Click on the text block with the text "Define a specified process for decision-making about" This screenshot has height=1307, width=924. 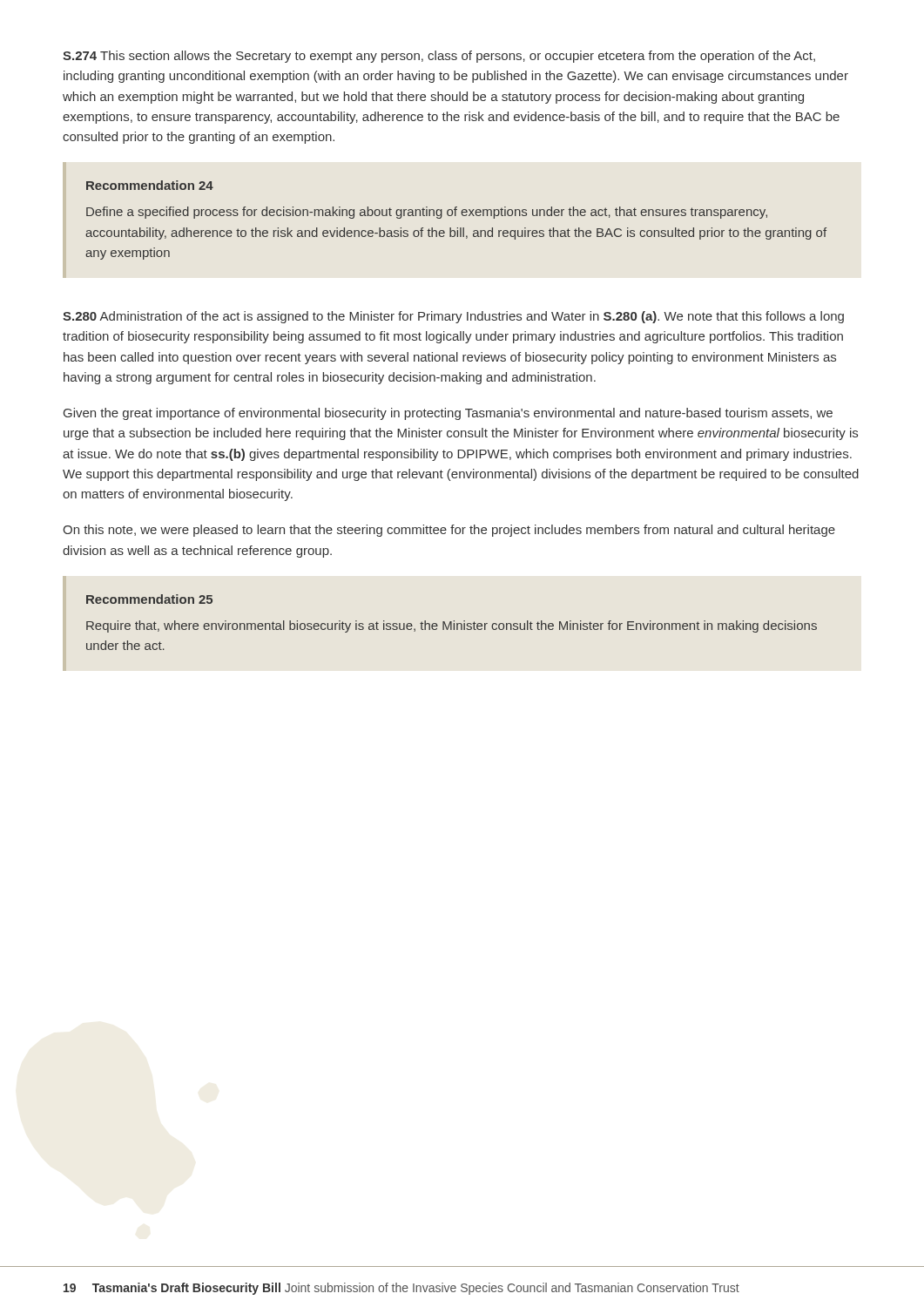pos(456,232)
